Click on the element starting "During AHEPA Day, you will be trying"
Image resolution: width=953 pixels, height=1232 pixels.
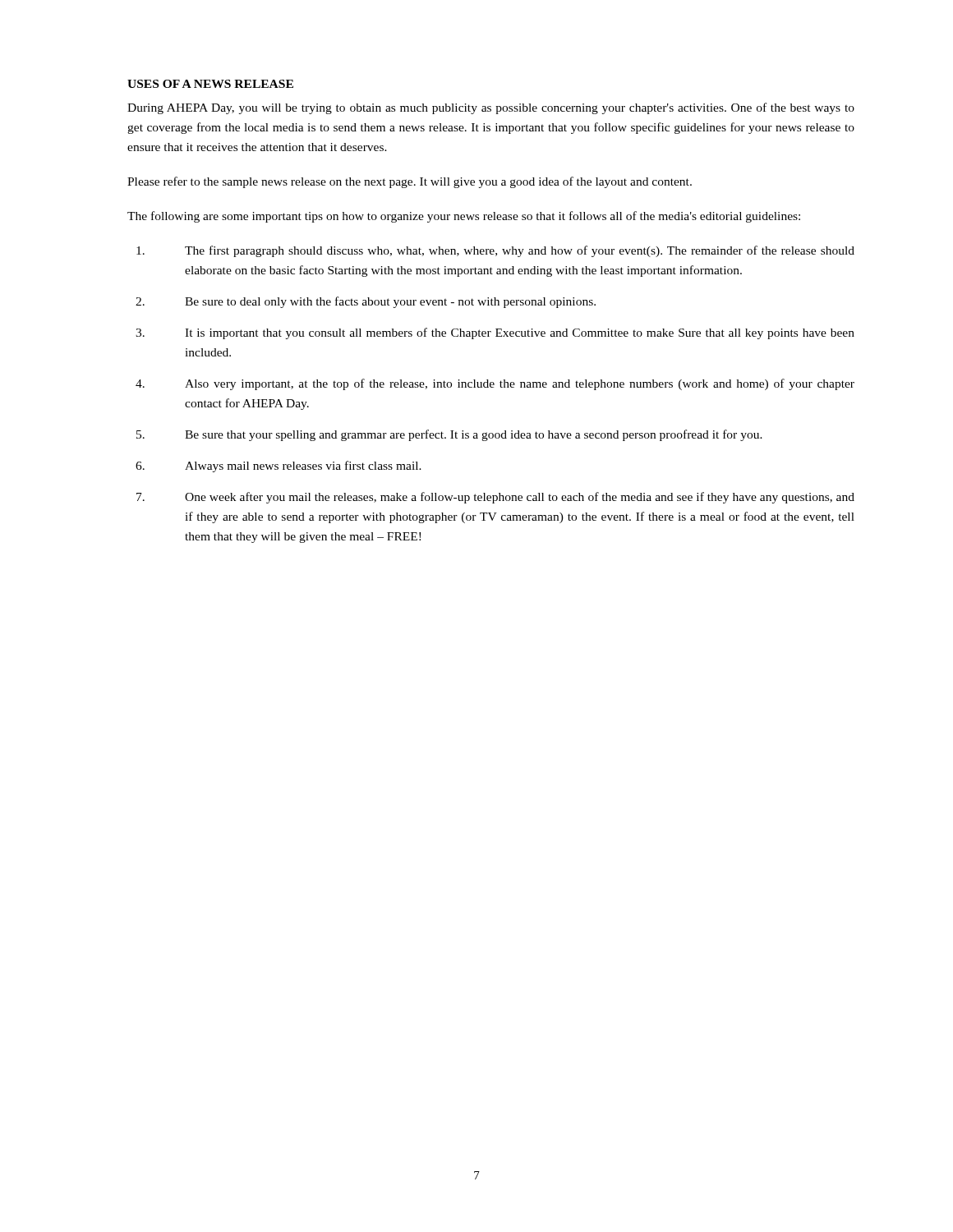click(491, 127)
